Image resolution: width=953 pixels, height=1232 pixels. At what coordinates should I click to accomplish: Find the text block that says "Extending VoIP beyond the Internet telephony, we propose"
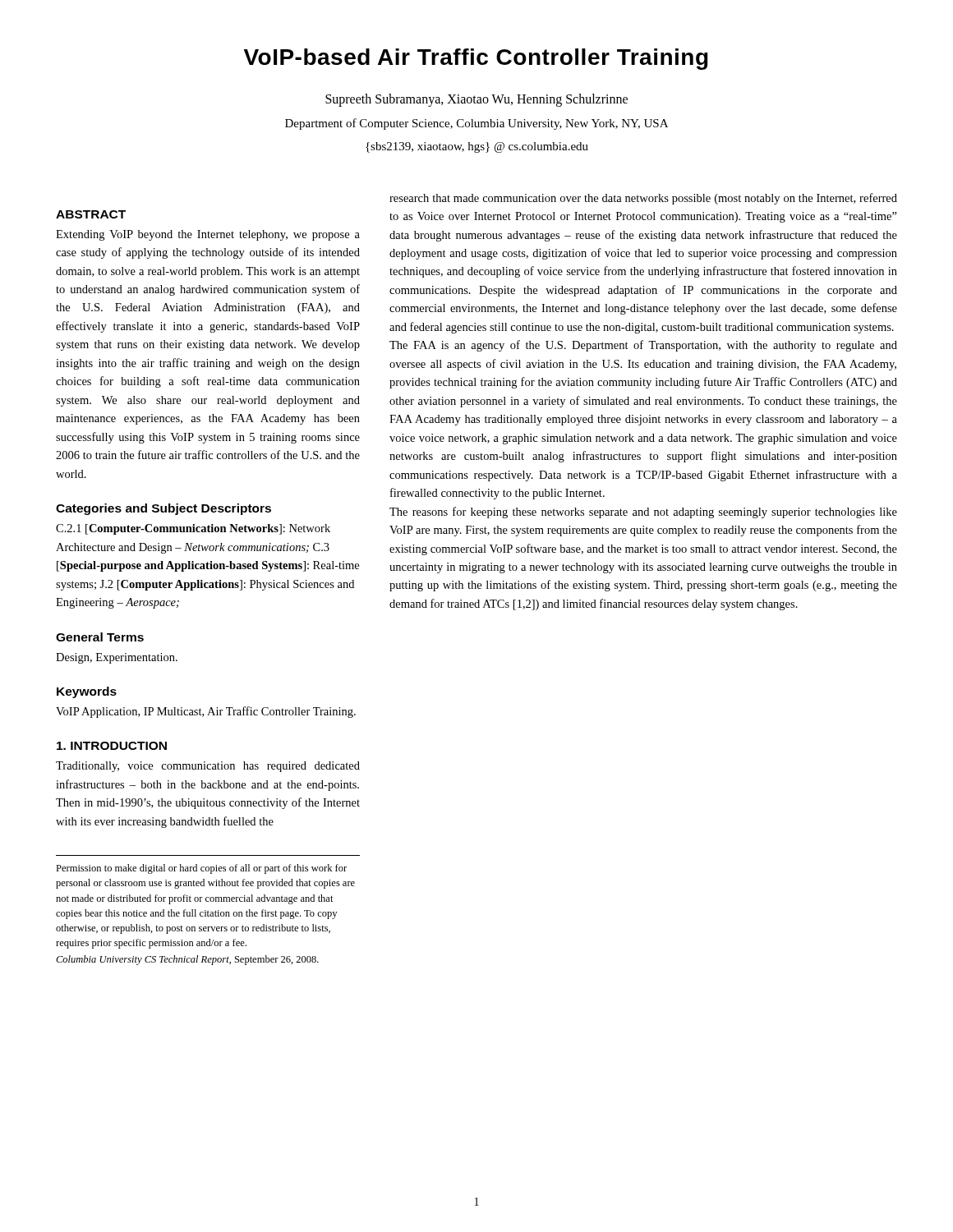coord(208,354)
